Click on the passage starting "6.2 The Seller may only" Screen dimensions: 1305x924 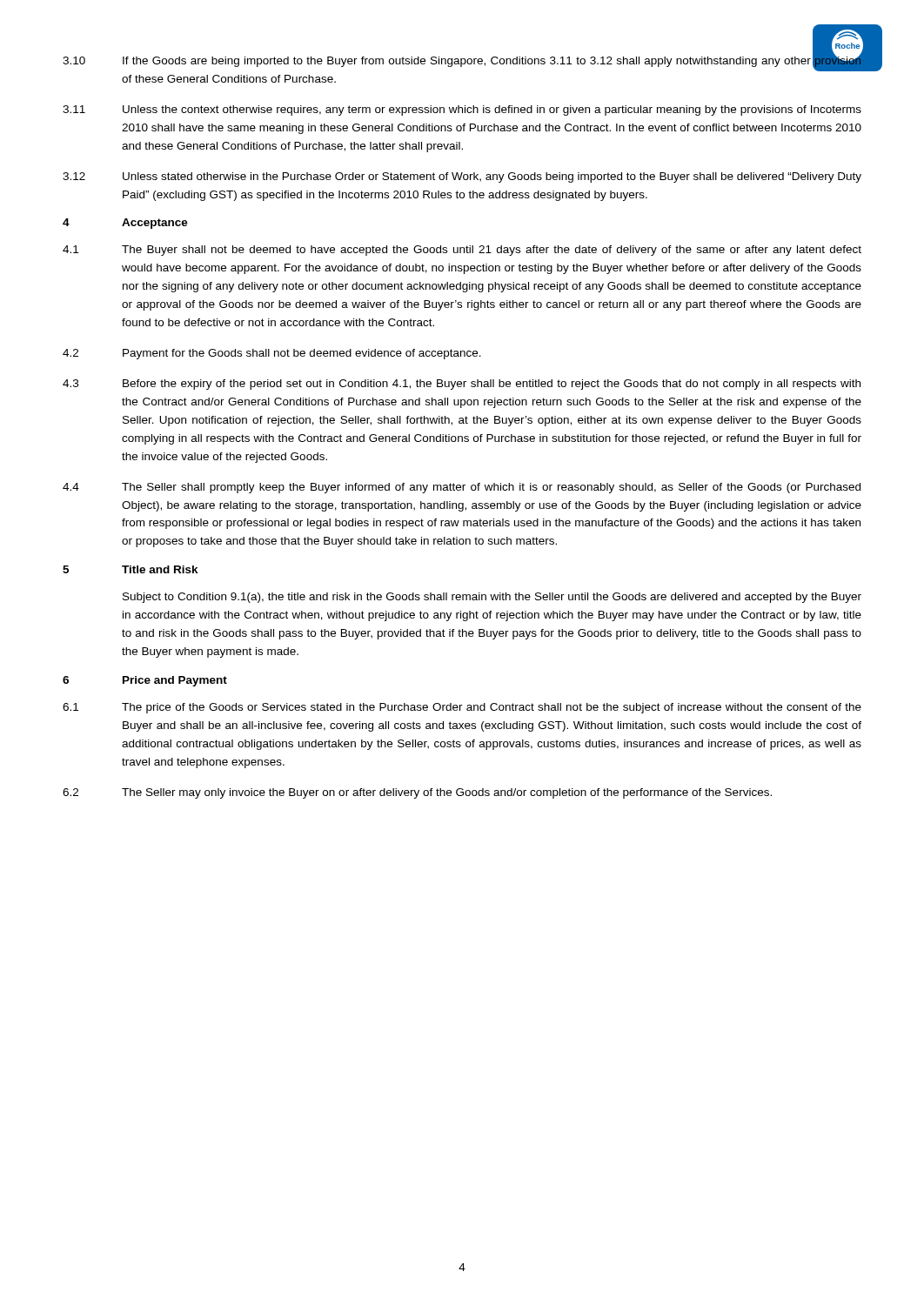462,793
